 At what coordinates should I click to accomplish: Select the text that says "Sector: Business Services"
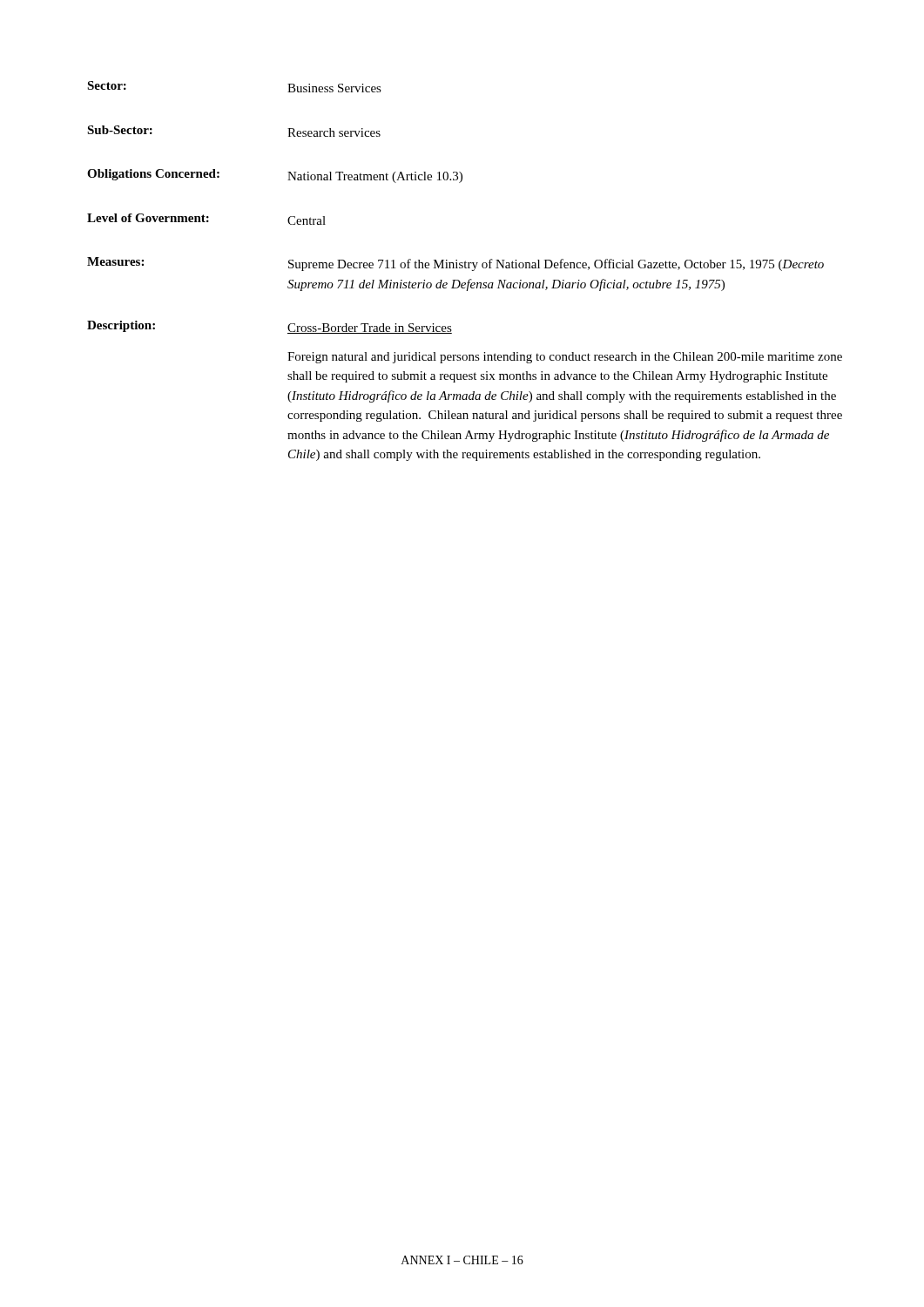click(x=111, y=87)
